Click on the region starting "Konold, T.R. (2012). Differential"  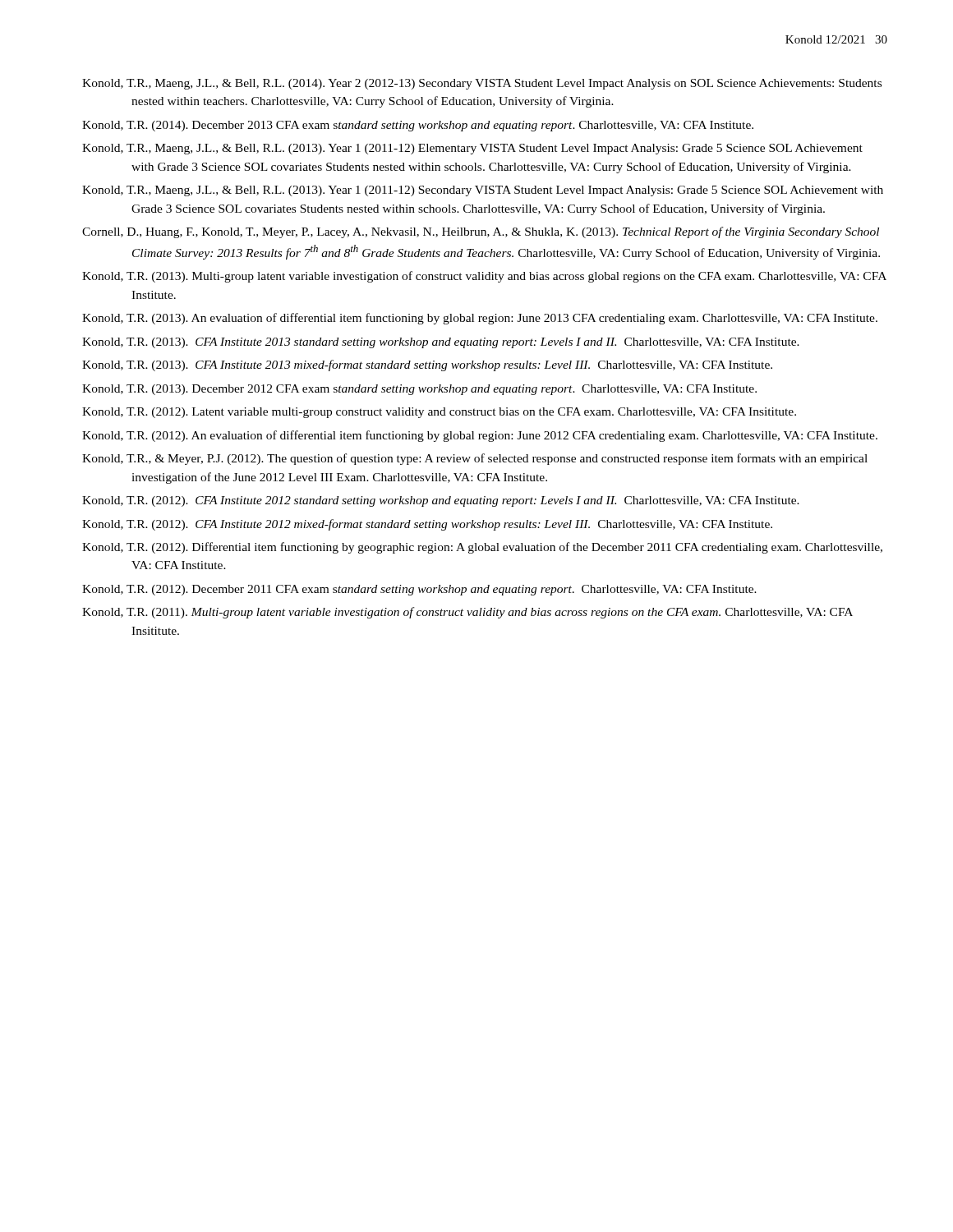click(483, 556)
